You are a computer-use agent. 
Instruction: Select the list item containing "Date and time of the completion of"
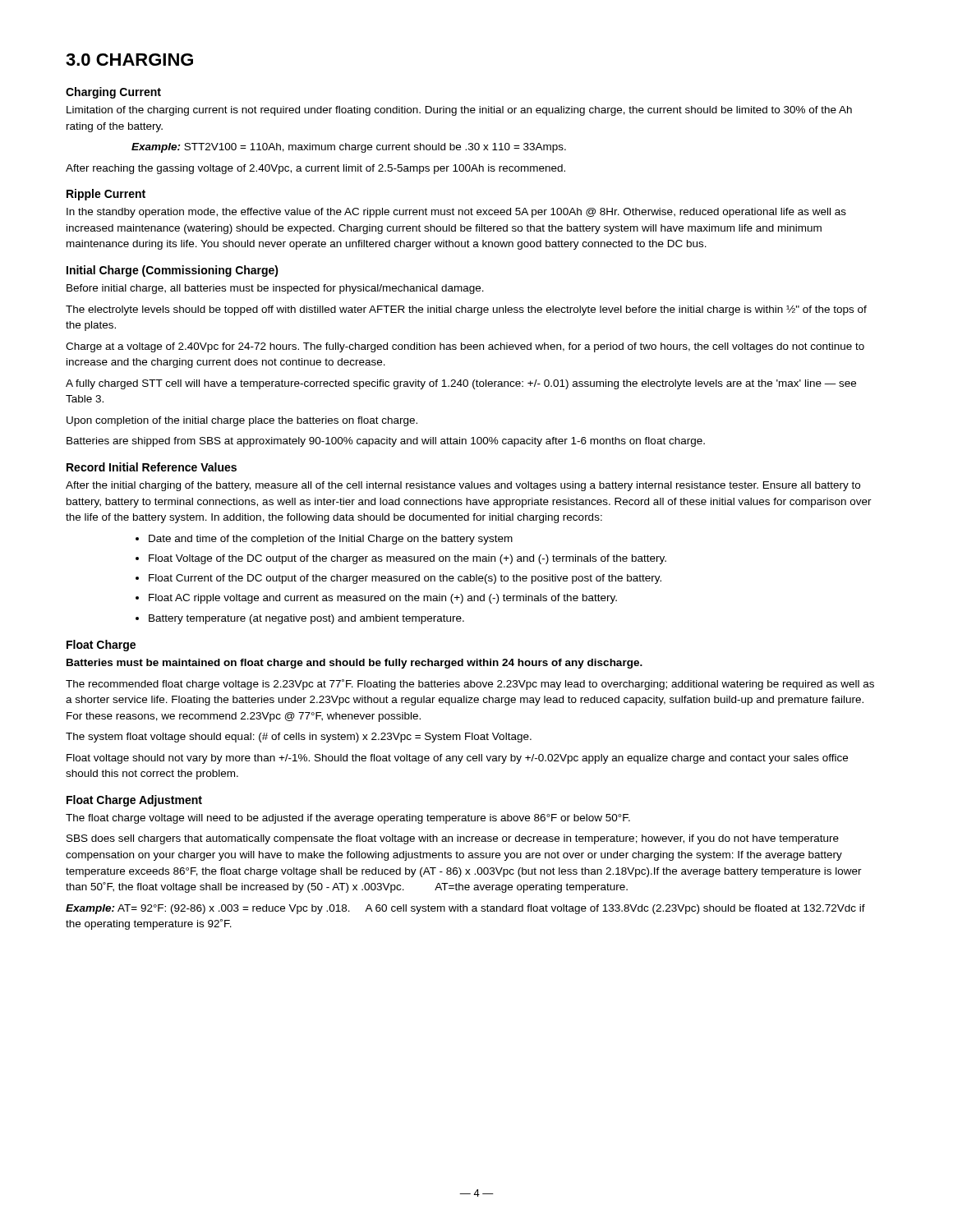pyautogui.click(x=513, y=539)
